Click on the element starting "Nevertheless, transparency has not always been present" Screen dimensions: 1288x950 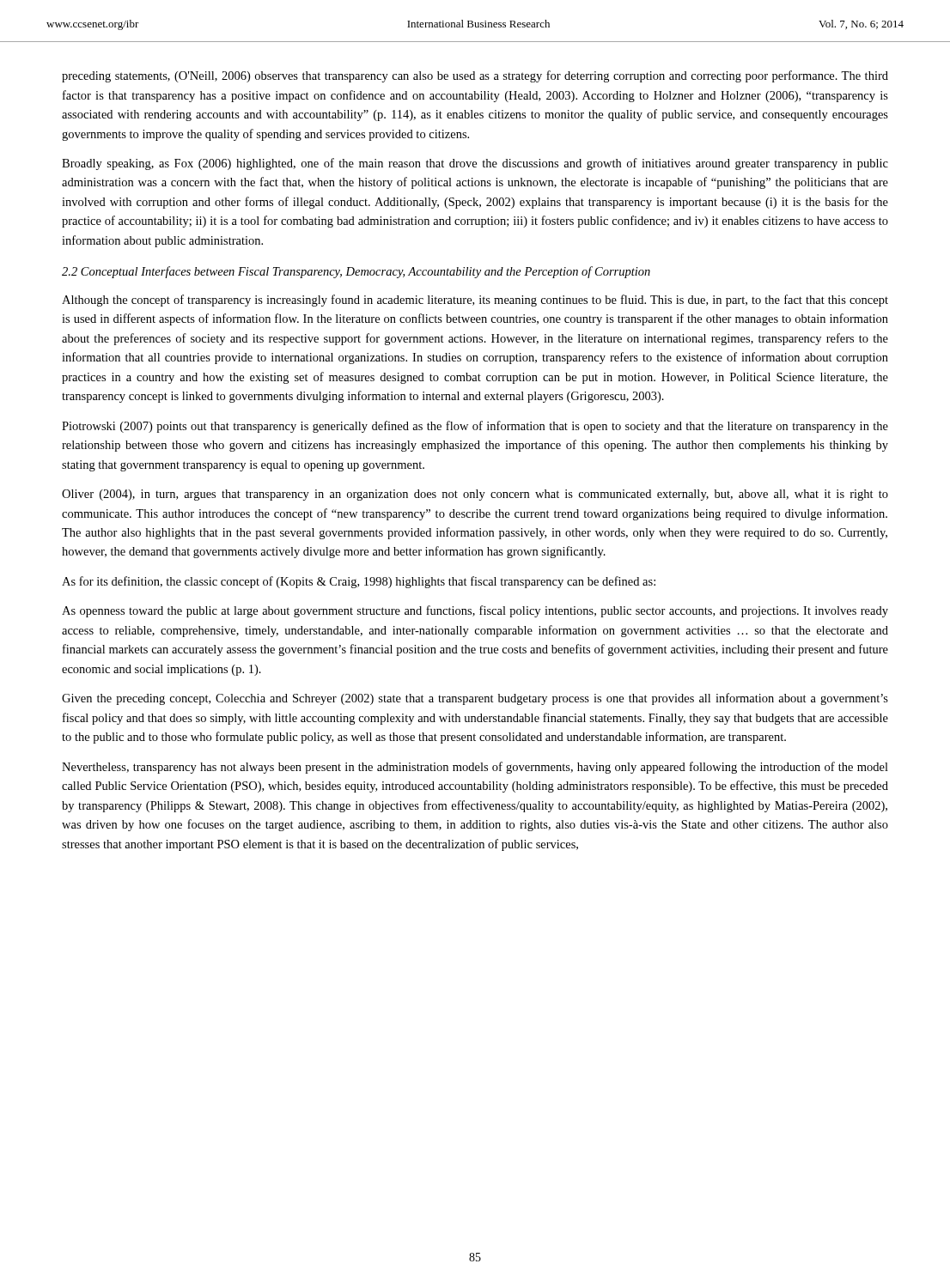click(475, 805)
